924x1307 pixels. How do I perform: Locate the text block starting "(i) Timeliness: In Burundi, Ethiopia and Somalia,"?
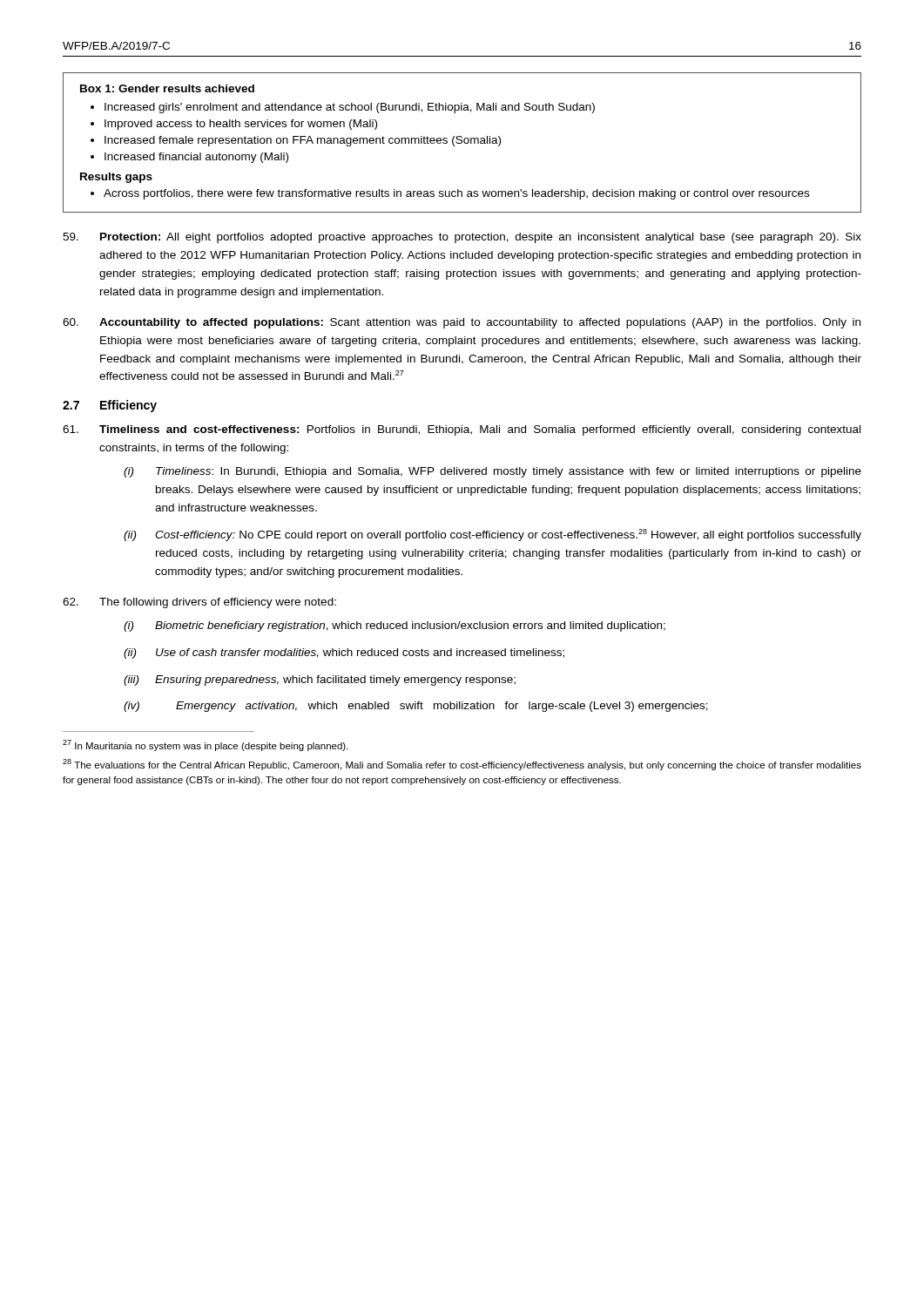tap(492, 490)
